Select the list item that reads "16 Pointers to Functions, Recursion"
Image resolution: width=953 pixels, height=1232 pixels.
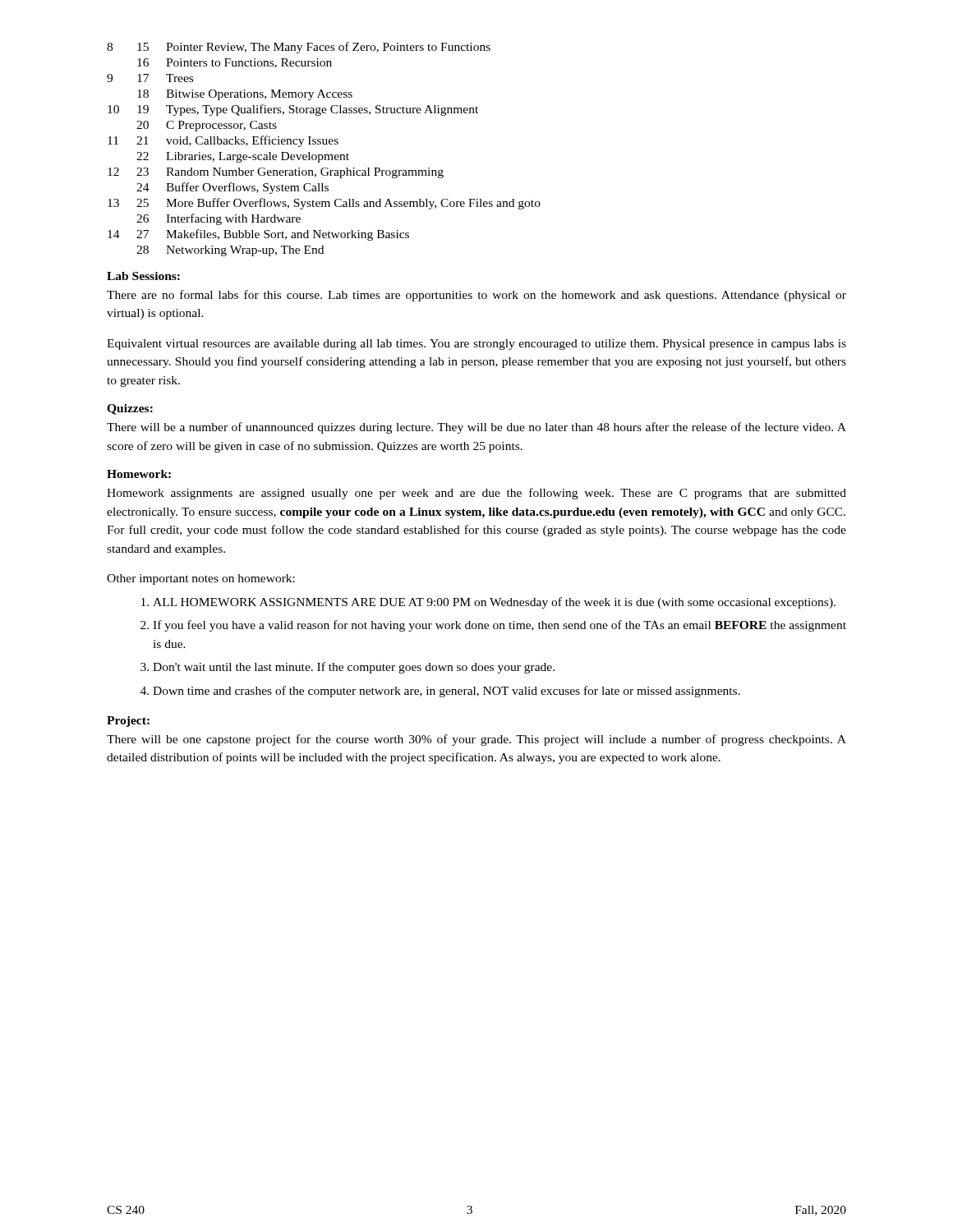(x=476, y=62)
